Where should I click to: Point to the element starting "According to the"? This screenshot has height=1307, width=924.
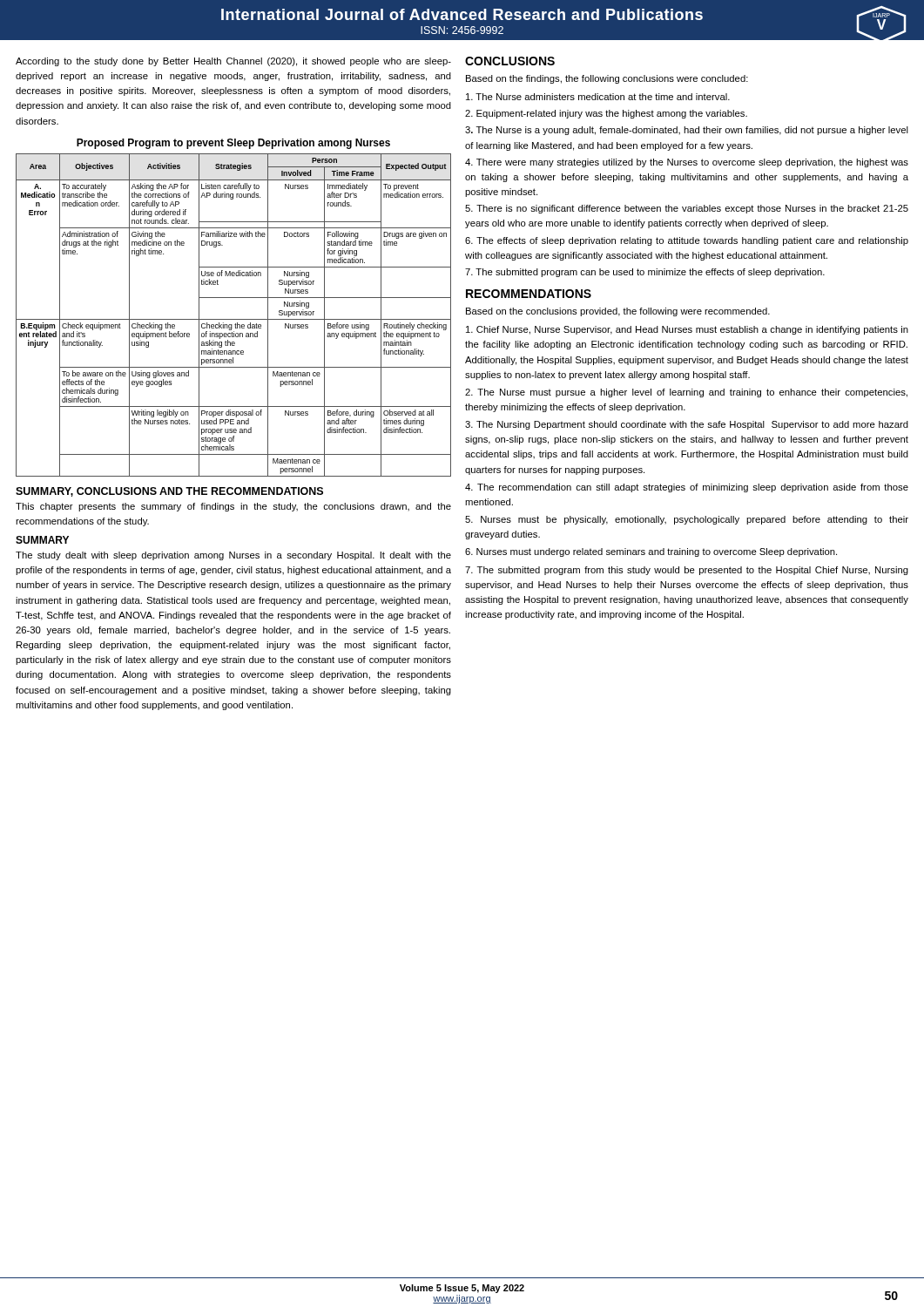pyautogui.click(x=233, y=91)
